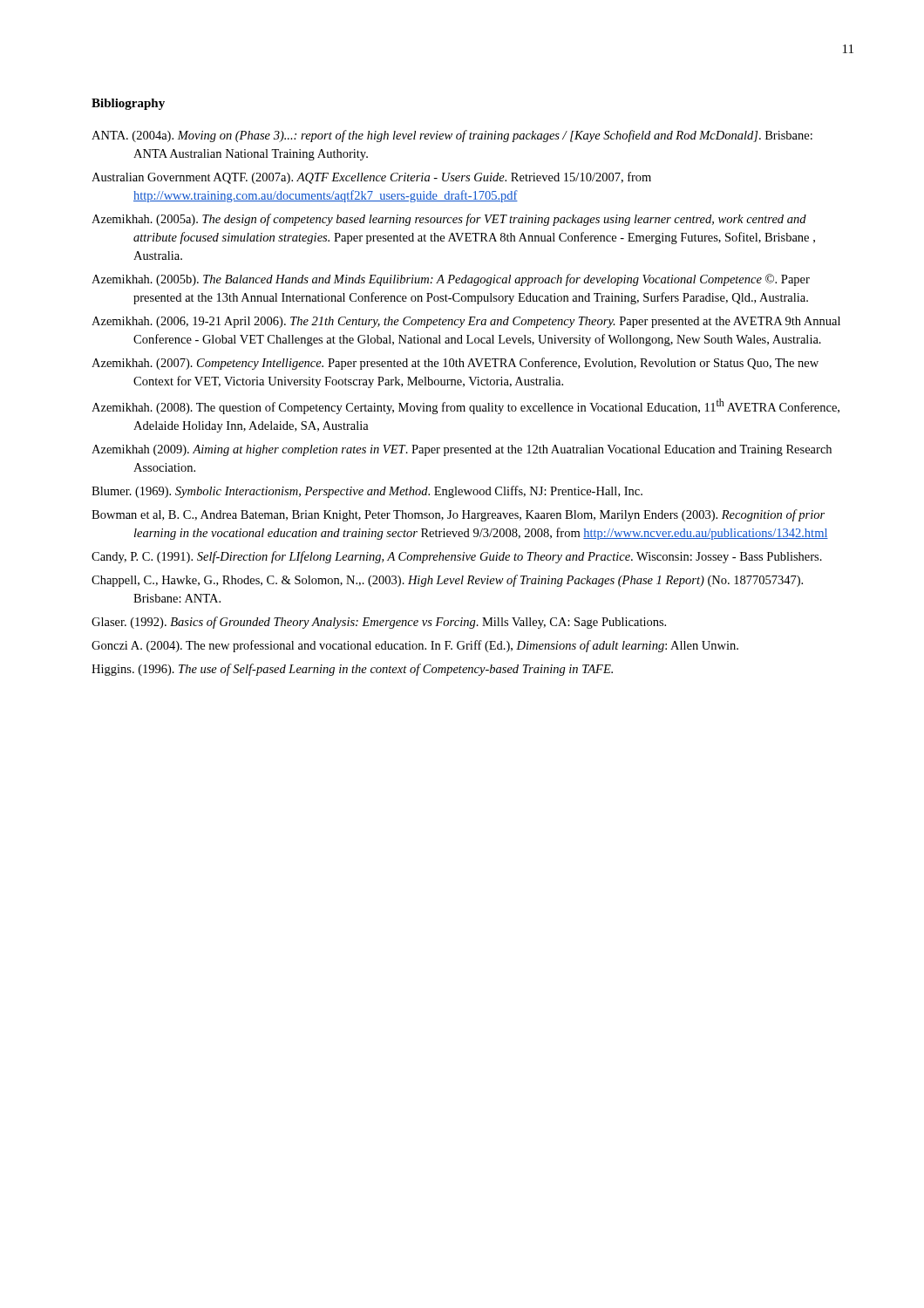The width and height of the screenshot is (924, 1308).
Task: Click the passage that begins "Azemikhah. (2008). The question of Competency Certainty,"
Action: [466, 415]
